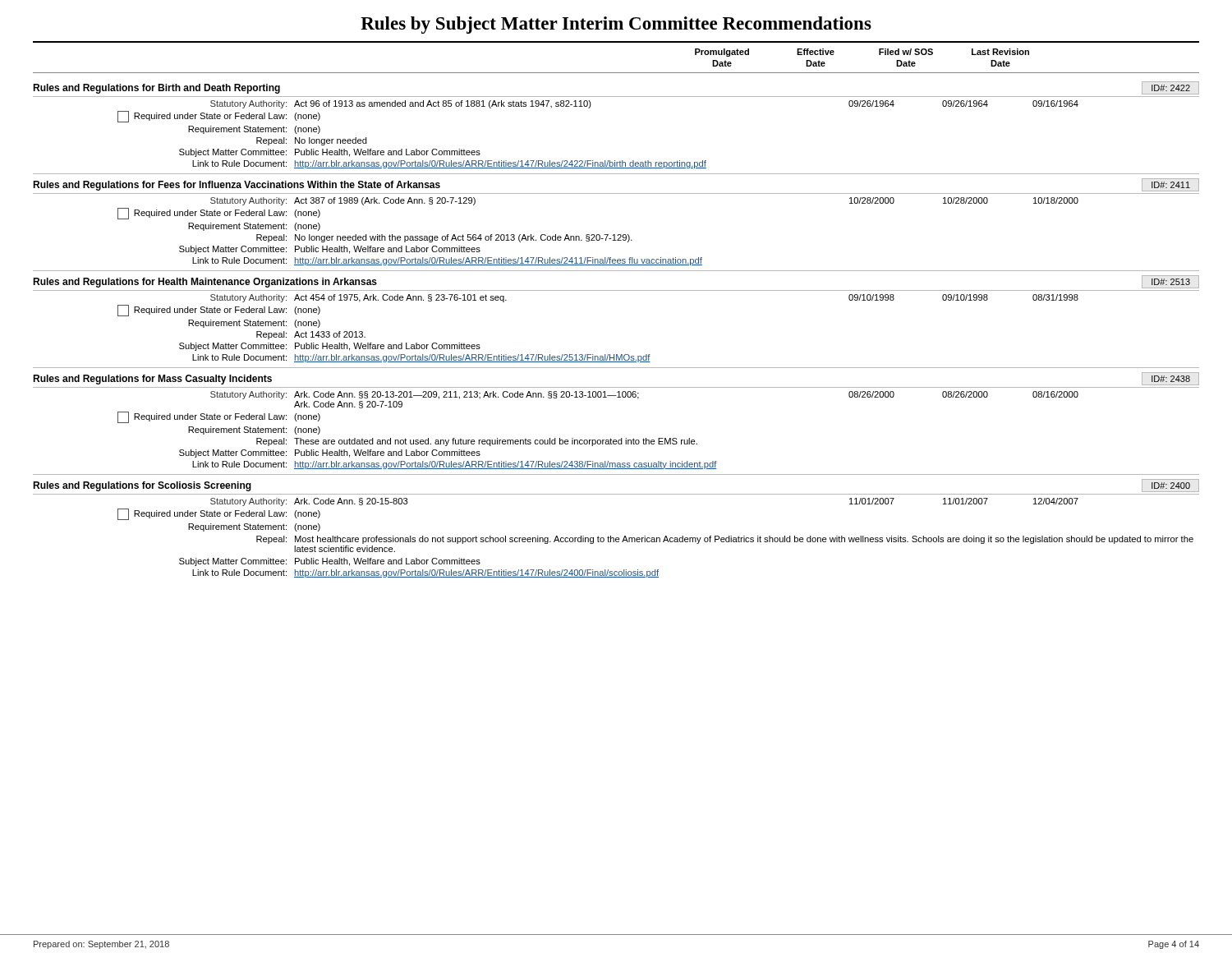This screenshot has width=1232, height=953.
Task: Point to the section header beginning "Rules and Regulations for Fees"
Action: click(x=616, y=185)
